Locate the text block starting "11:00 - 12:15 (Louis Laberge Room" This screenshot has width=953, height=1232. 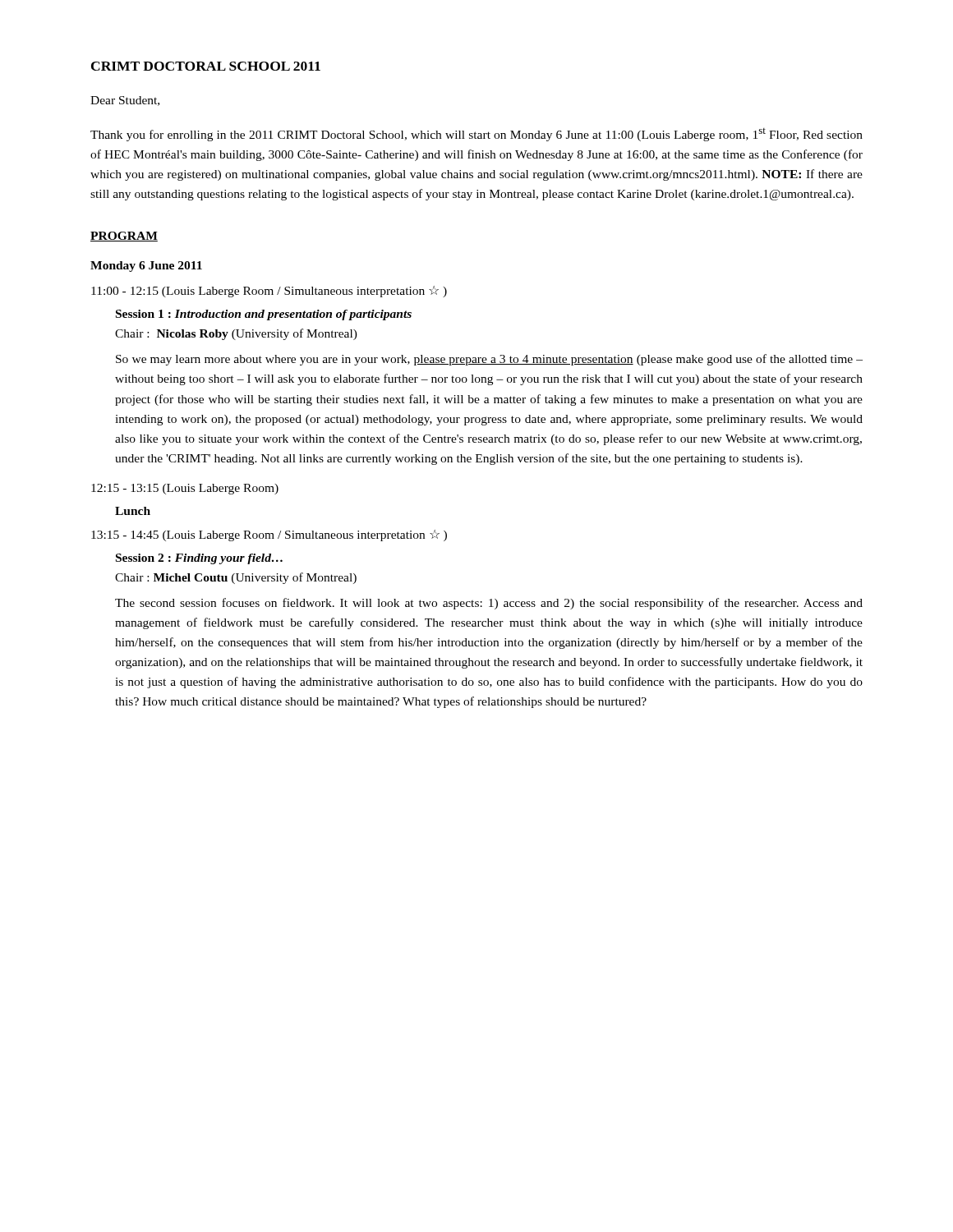pos(269,291)
